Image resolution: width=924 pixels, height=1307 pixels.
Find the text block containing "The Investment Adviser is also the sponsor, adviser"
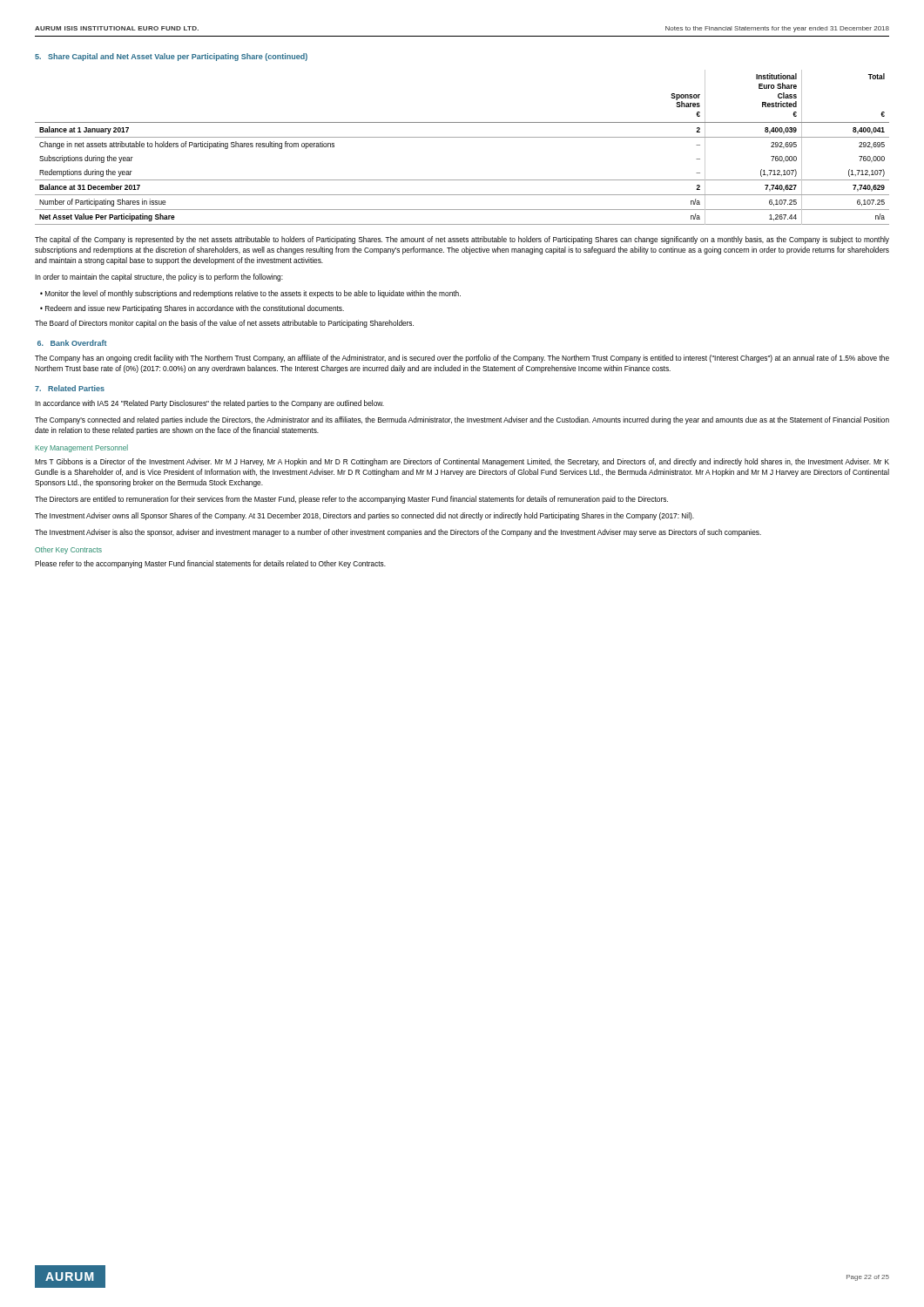pyautogui.click(x=398, y=533)
